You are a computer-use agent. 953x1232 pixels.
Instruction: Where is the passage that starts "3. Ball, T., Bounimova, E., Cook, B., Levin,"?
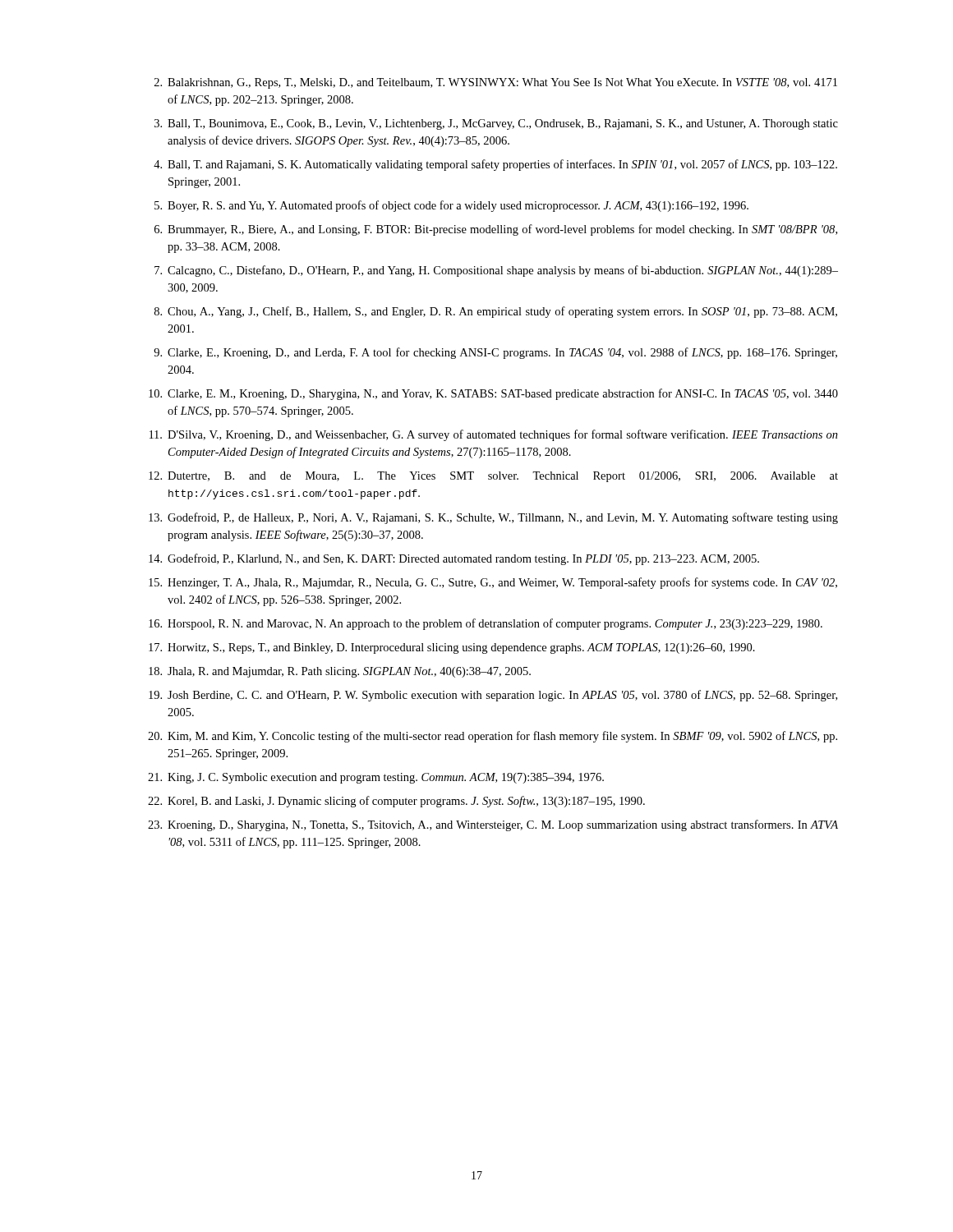pos(489,132)
